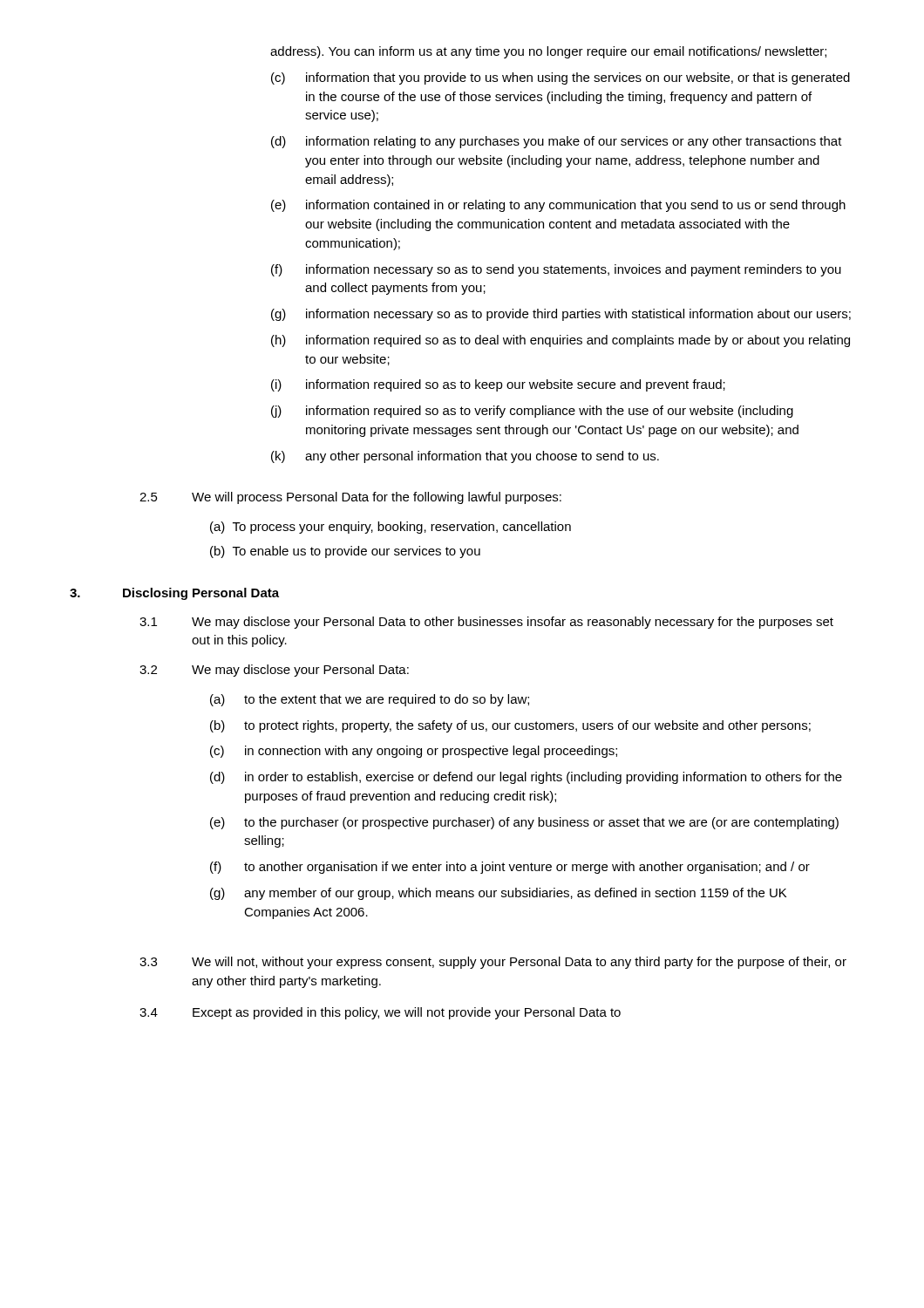This screenshot has width=924, height=1308.
Task: Locate the block of text that opens with "(f) information necessary"
Action: click(562, 278)
